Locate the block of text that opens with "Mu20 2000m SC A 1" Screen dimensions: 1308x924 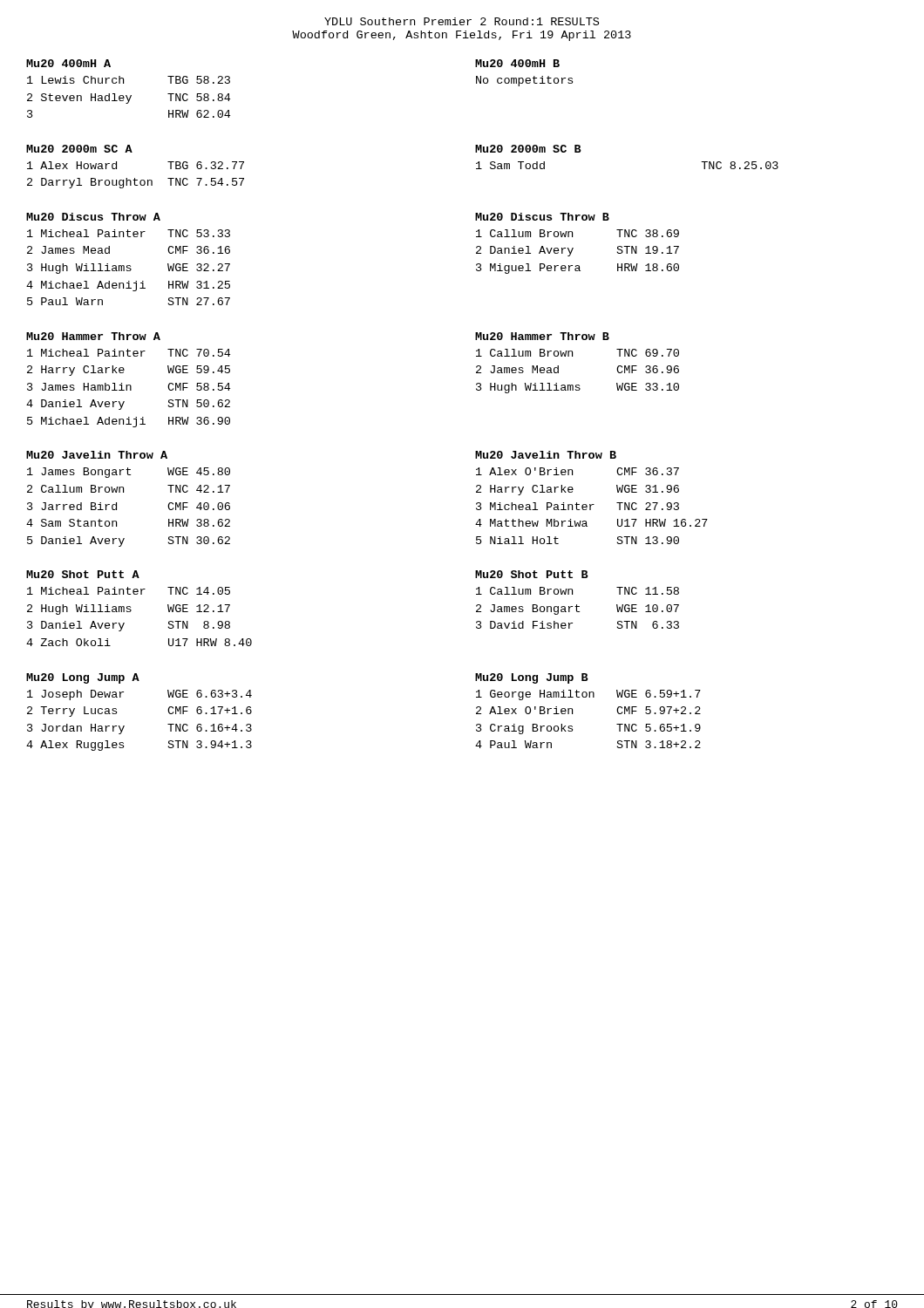[238, 167]
